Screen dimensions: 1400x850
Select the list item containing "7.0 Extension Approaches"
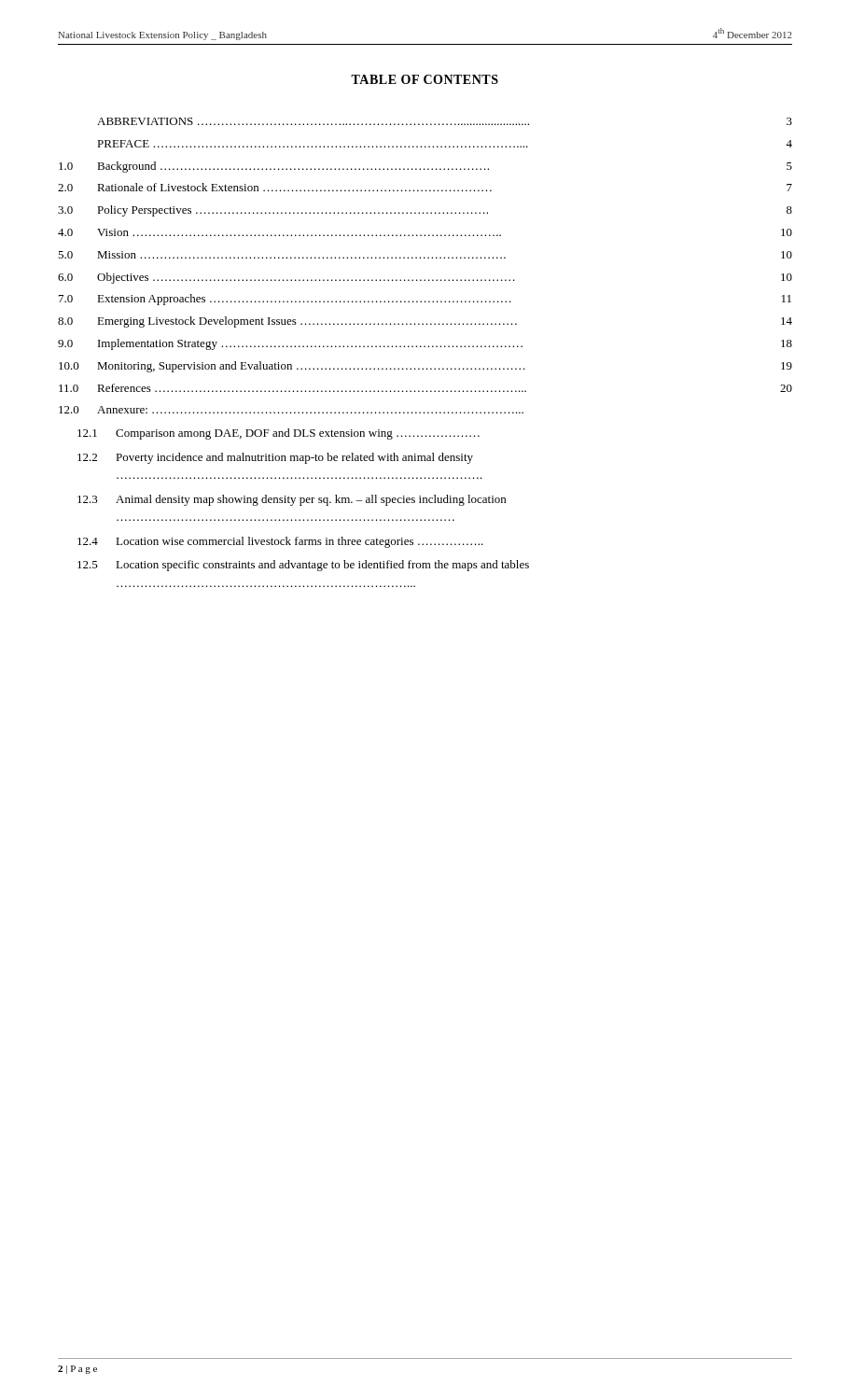tap(425, 299)
